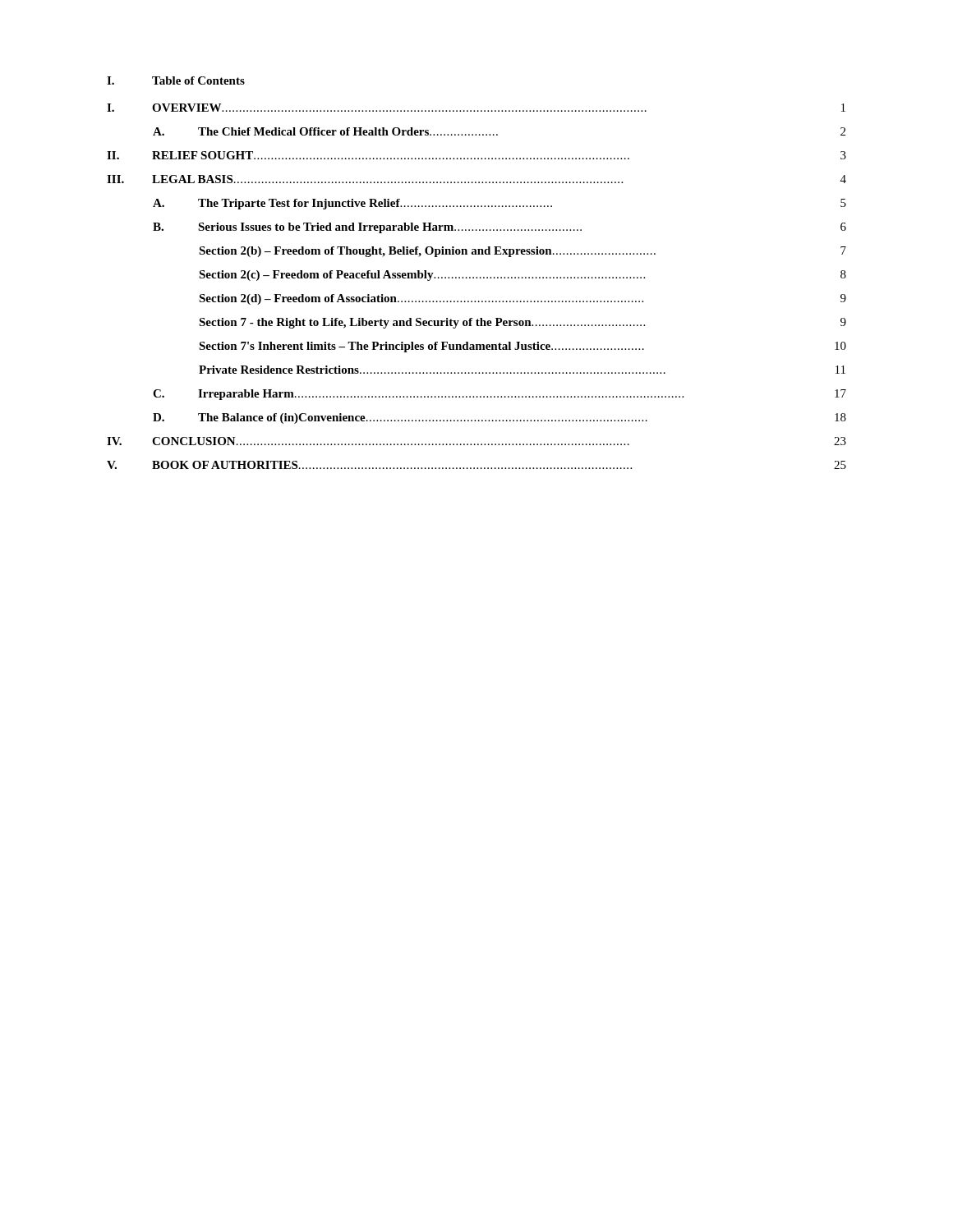Select the text starting "Section 7 - the Right to Life, Liberty"

coord(522,322)
